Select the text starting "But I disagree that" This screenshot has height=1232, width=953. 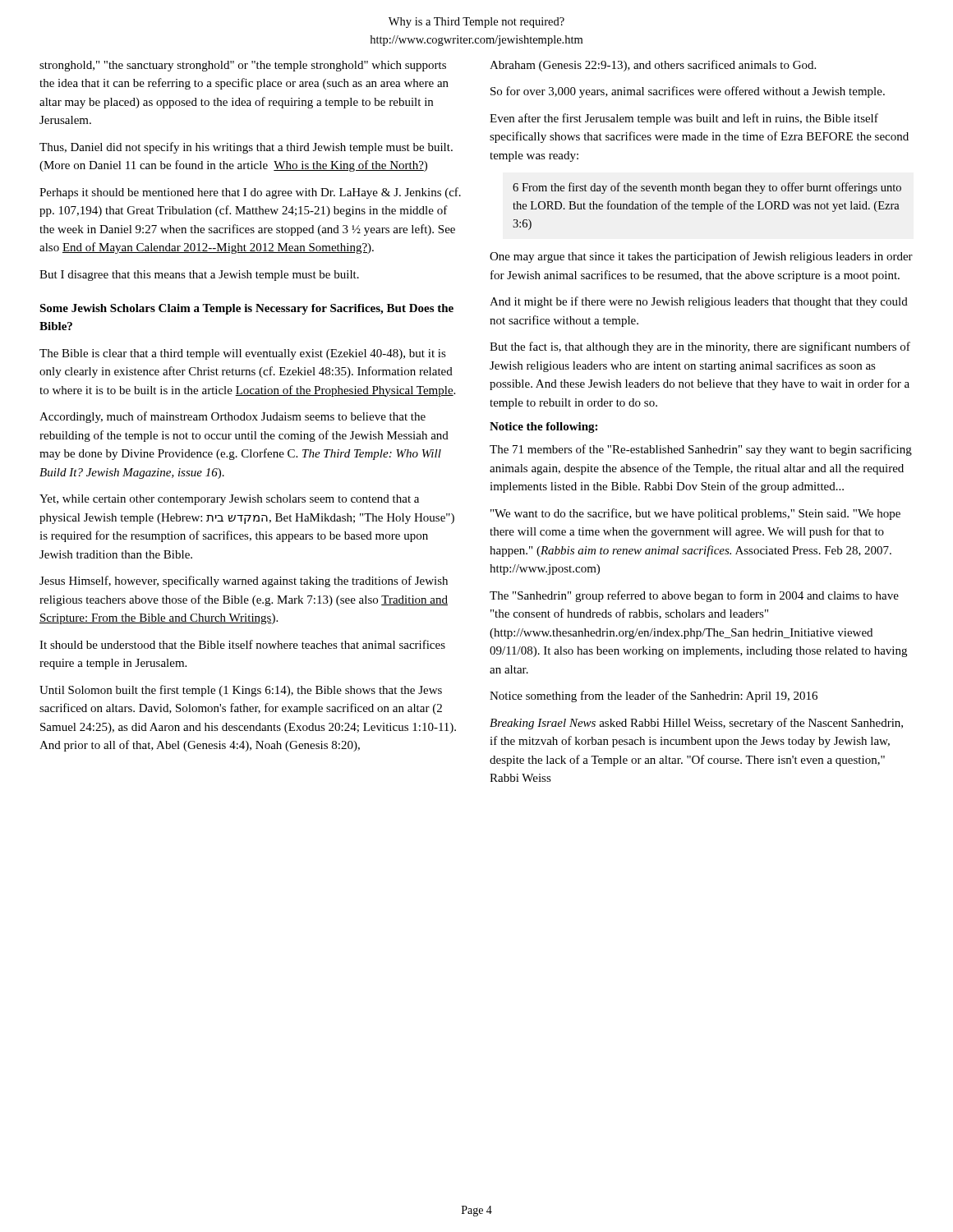[251, 274]
